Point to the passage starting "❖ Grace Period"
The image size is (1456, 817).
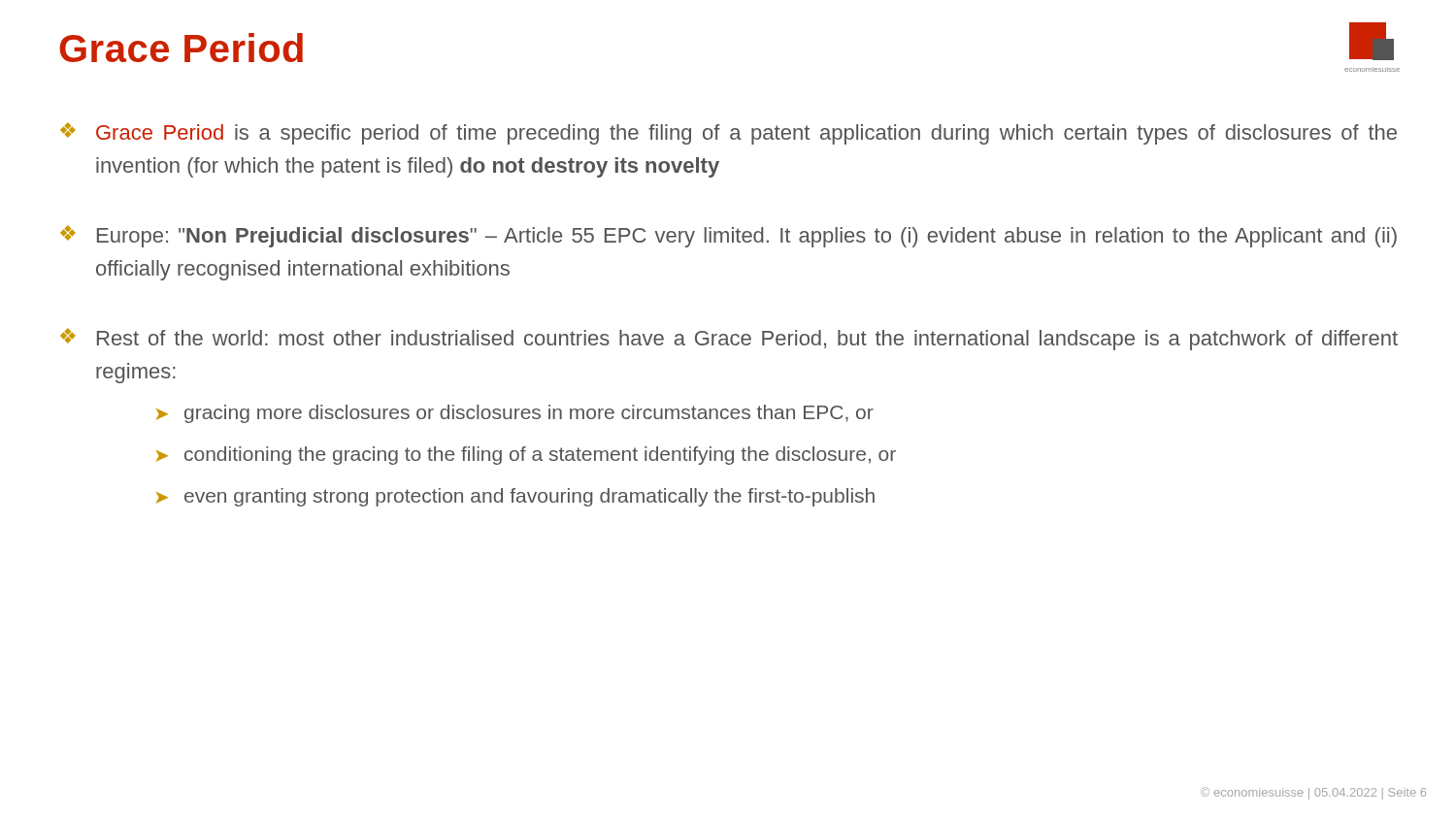coord(728,150)
